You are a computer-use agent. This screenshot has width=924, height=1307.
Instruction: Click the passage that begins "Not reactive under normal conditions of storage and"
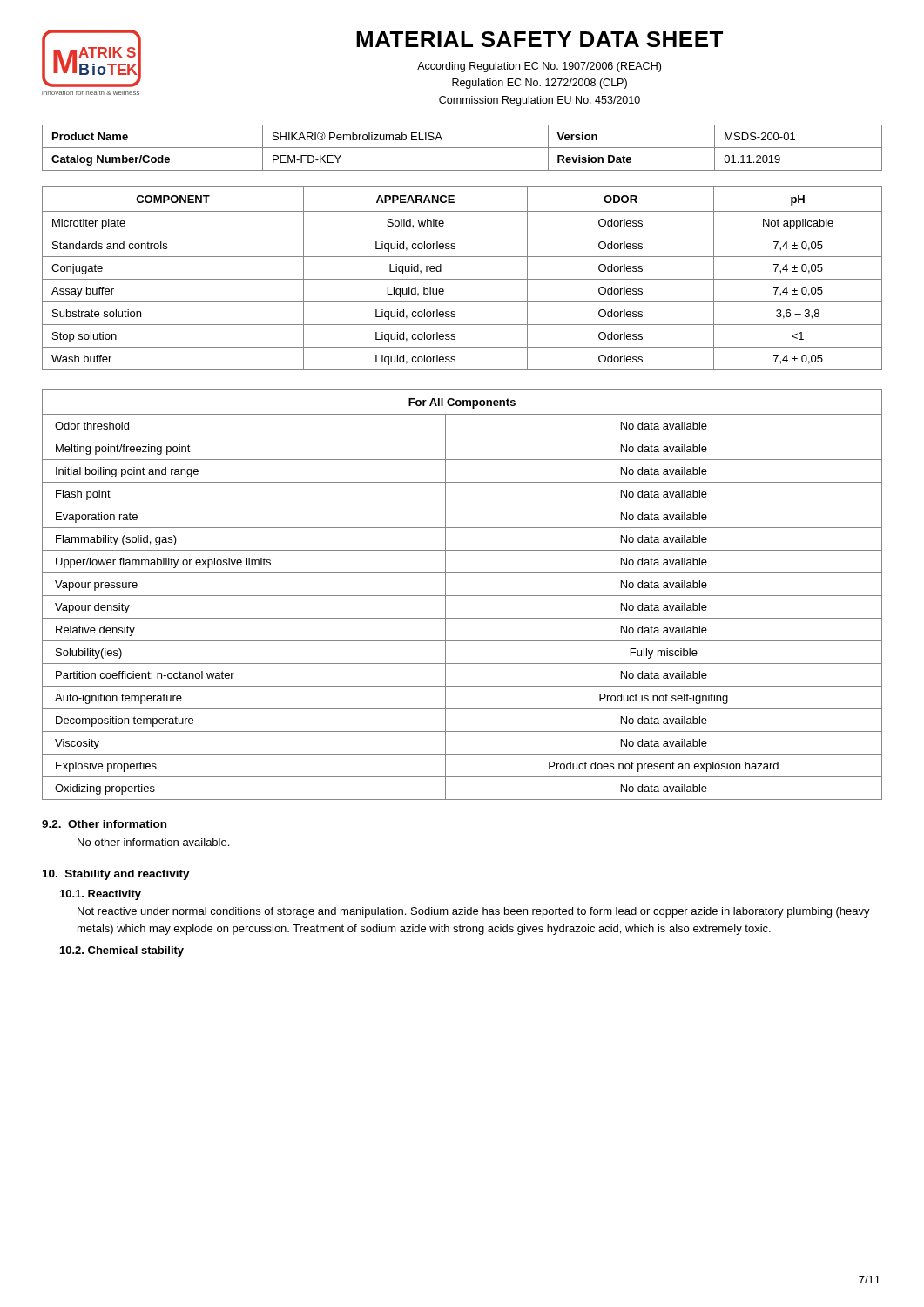[473, 920]
